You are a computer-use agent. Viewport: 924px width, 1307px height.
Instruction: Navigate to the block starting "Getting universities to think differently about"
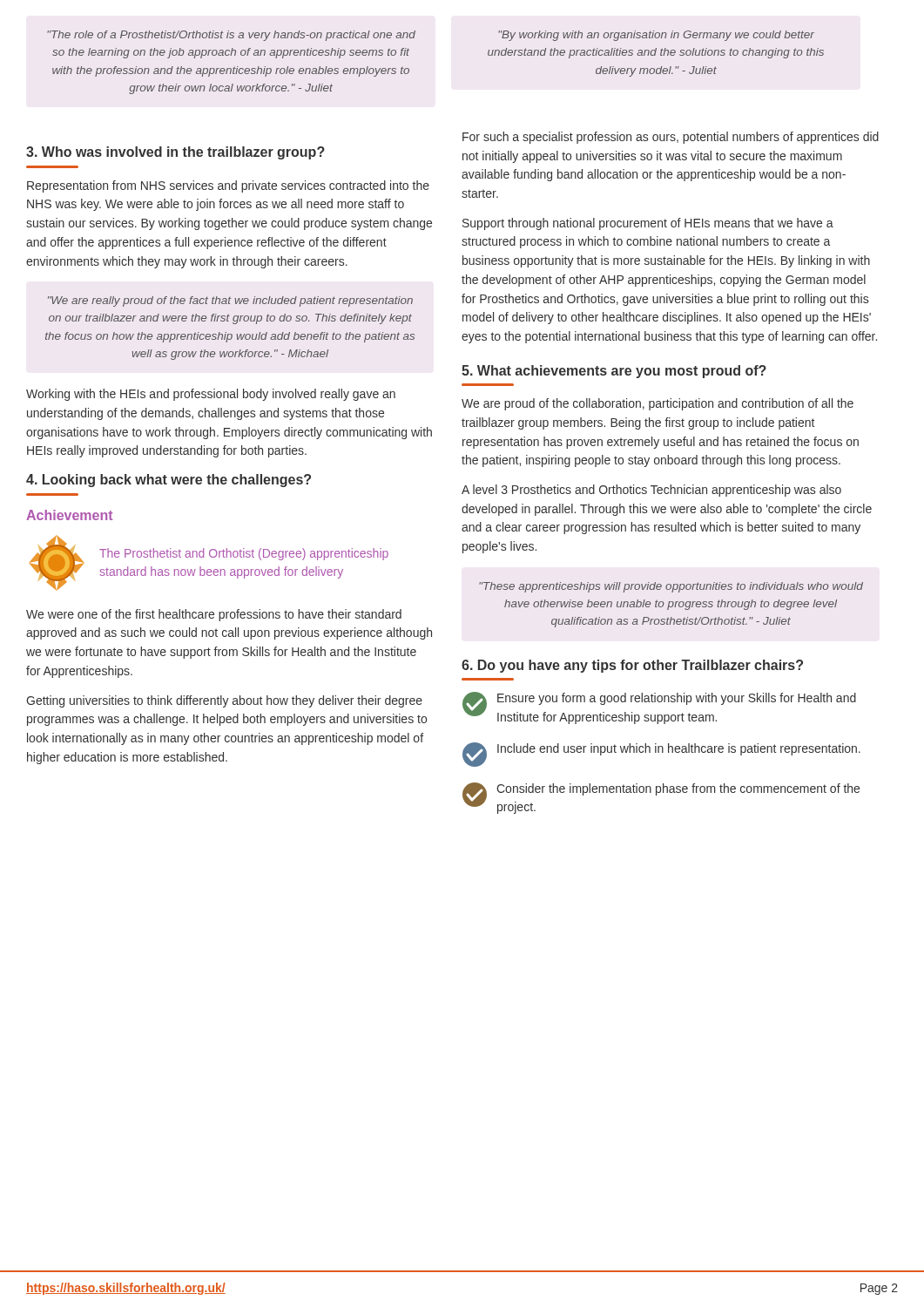click(230, 729)
